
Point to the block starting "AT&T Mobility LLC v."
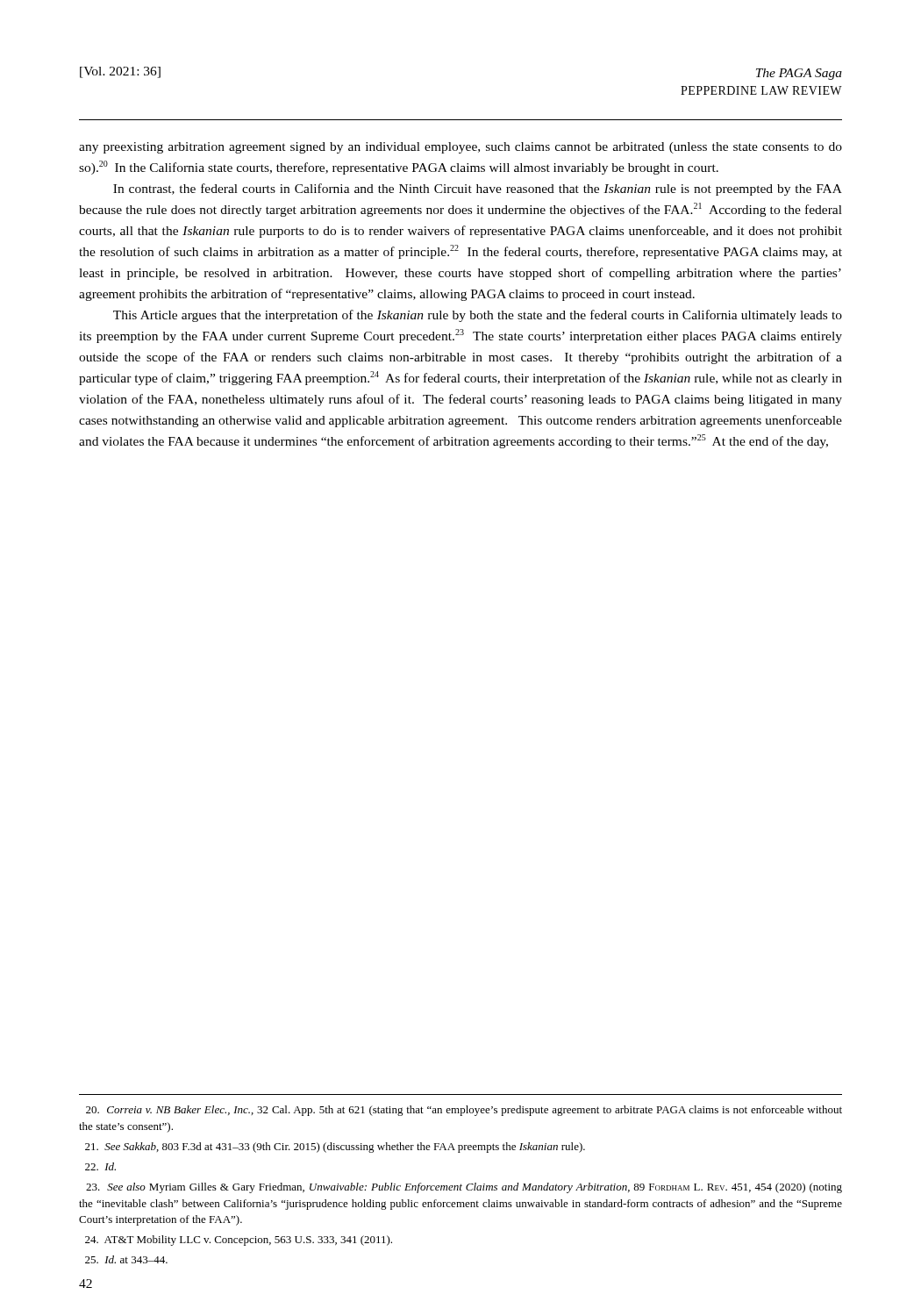click(236, 1240)
